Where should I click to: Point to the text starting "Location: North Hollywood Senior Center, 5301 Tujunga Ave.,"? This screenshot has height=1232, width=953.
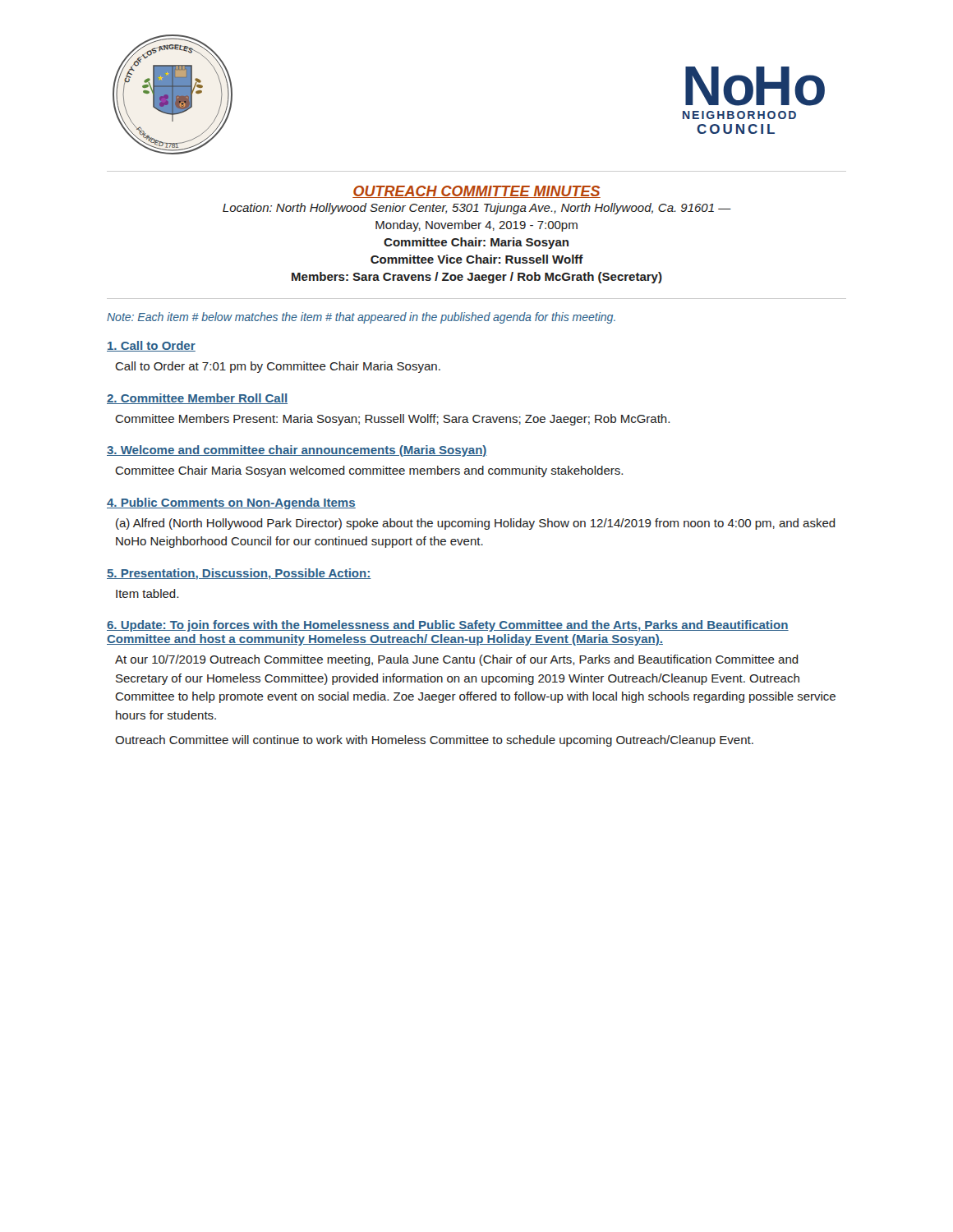pos(476,242)
